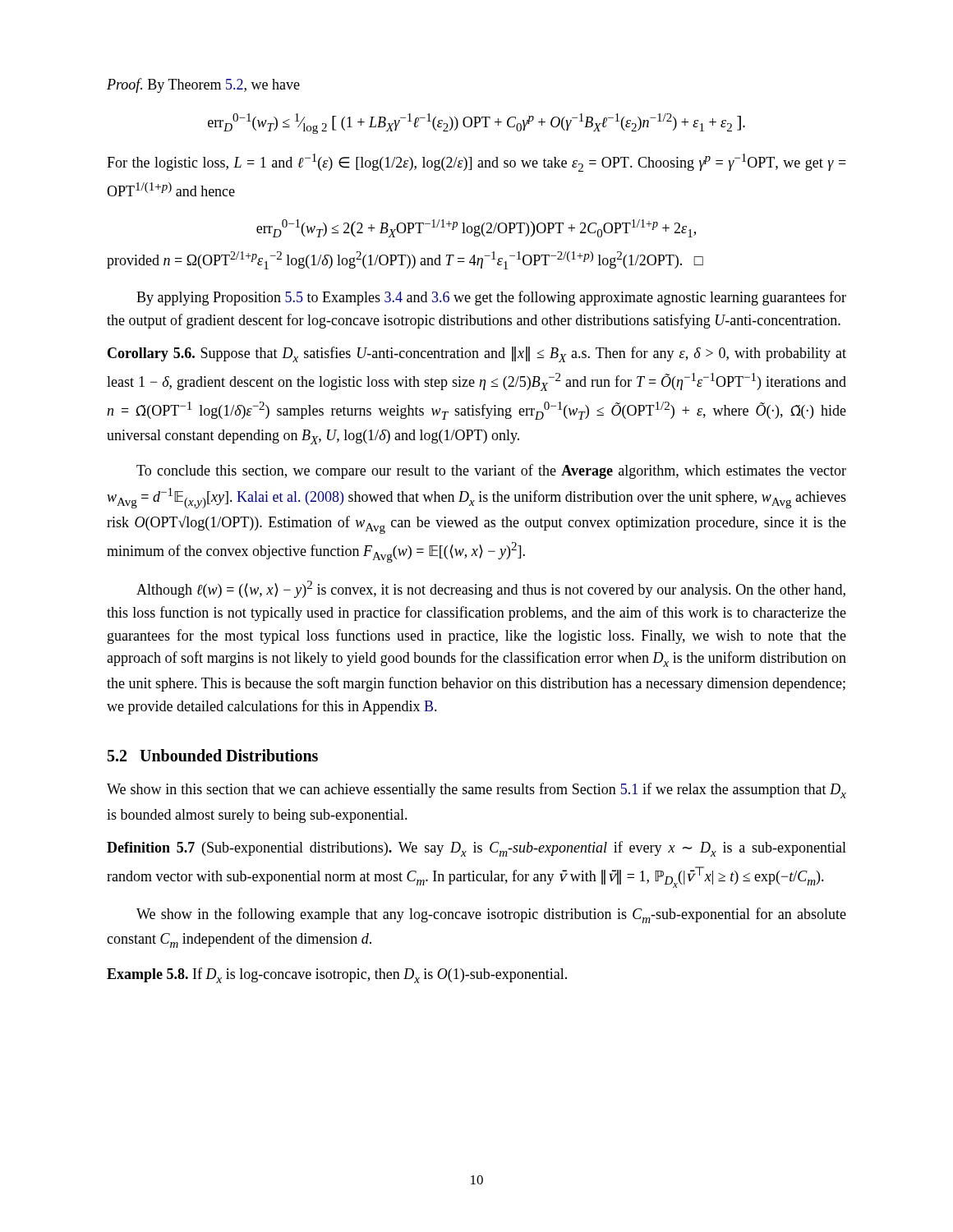Navigate to the block starting "For the logistic loss, L"

476,176
